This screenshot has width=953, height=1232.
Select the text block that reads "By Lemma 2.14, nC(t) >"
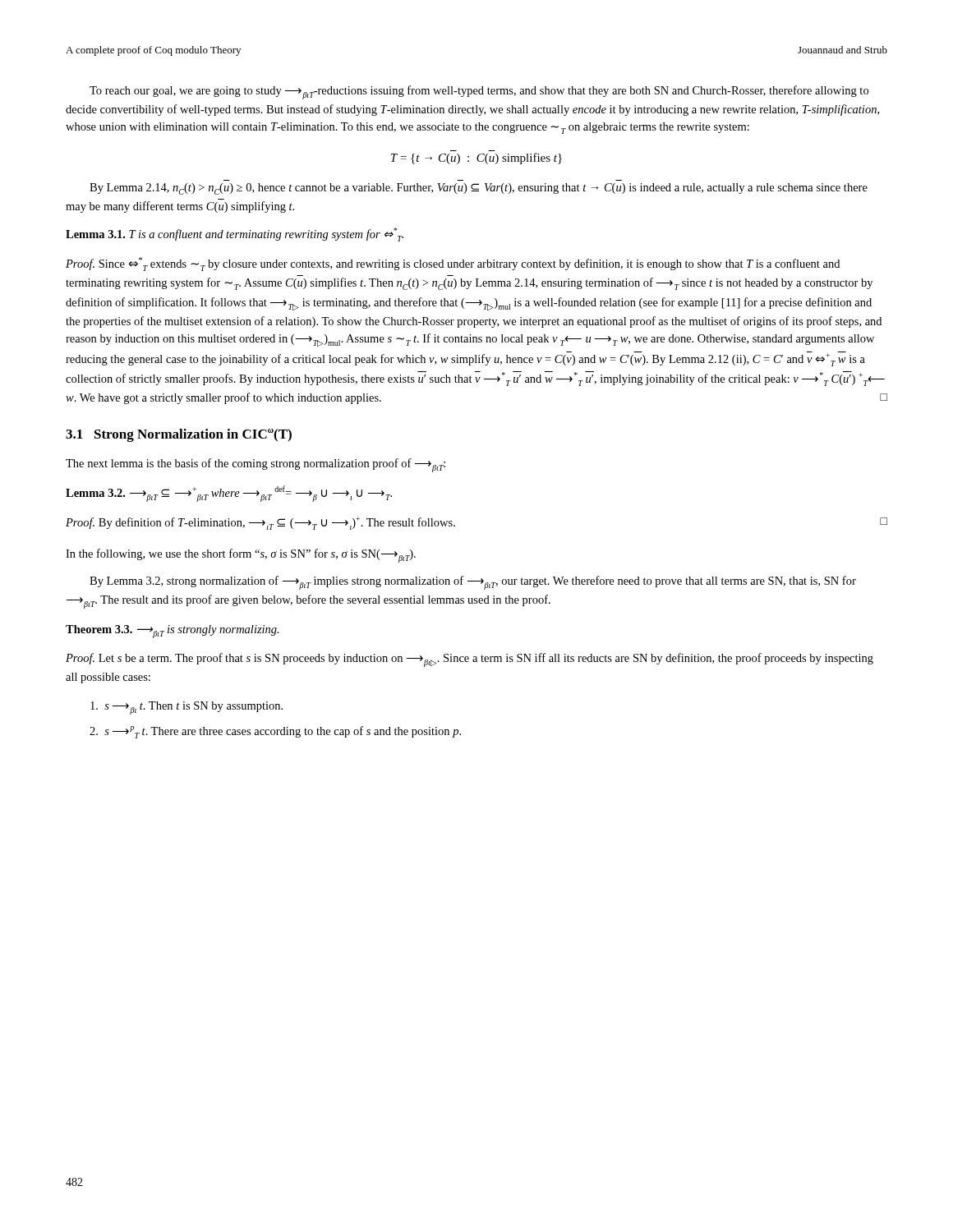pos(467,197)
